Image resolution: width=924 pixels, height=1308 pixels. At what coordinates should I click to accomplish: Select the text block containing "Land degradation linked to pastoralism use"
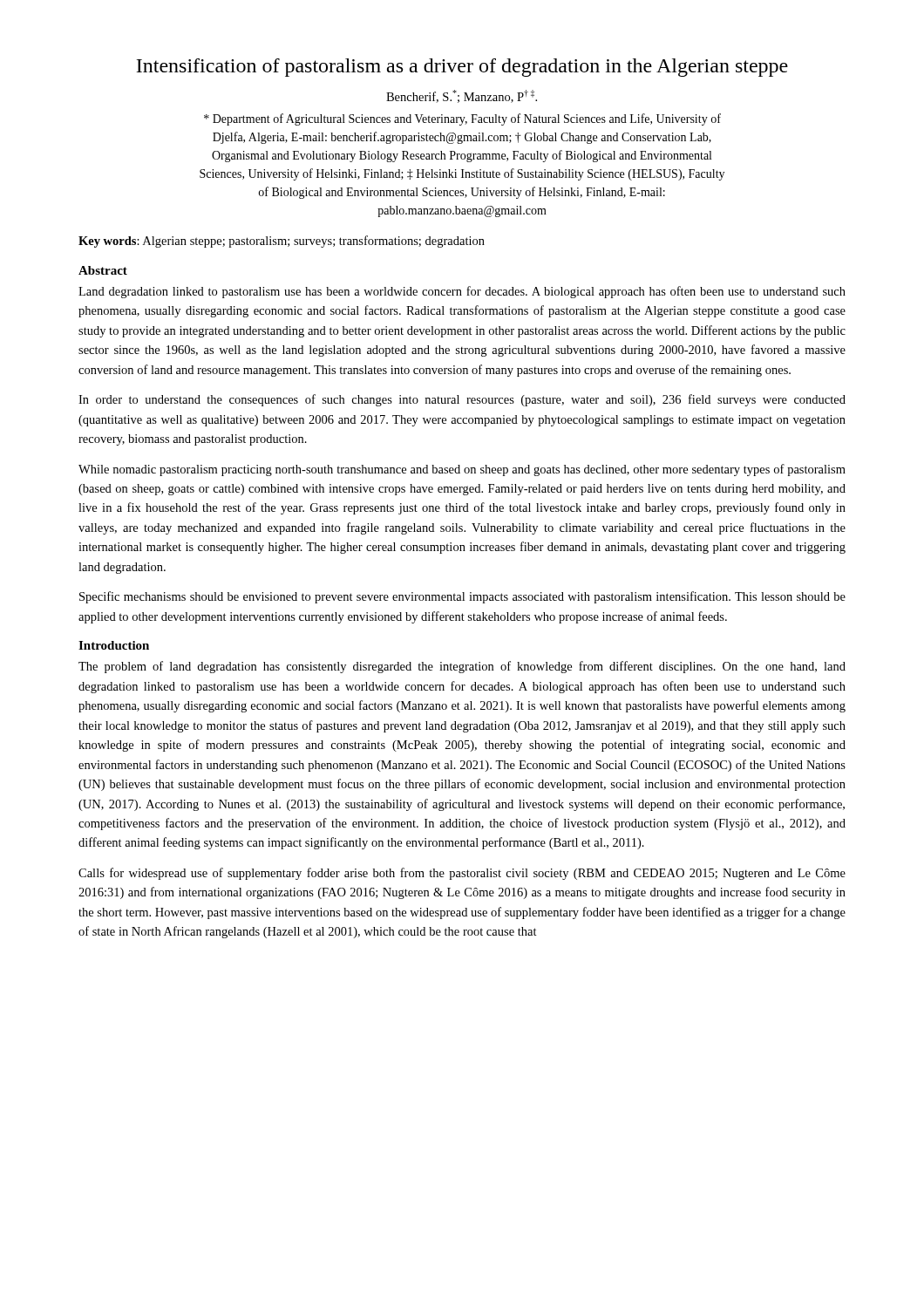tap(462, 330)
